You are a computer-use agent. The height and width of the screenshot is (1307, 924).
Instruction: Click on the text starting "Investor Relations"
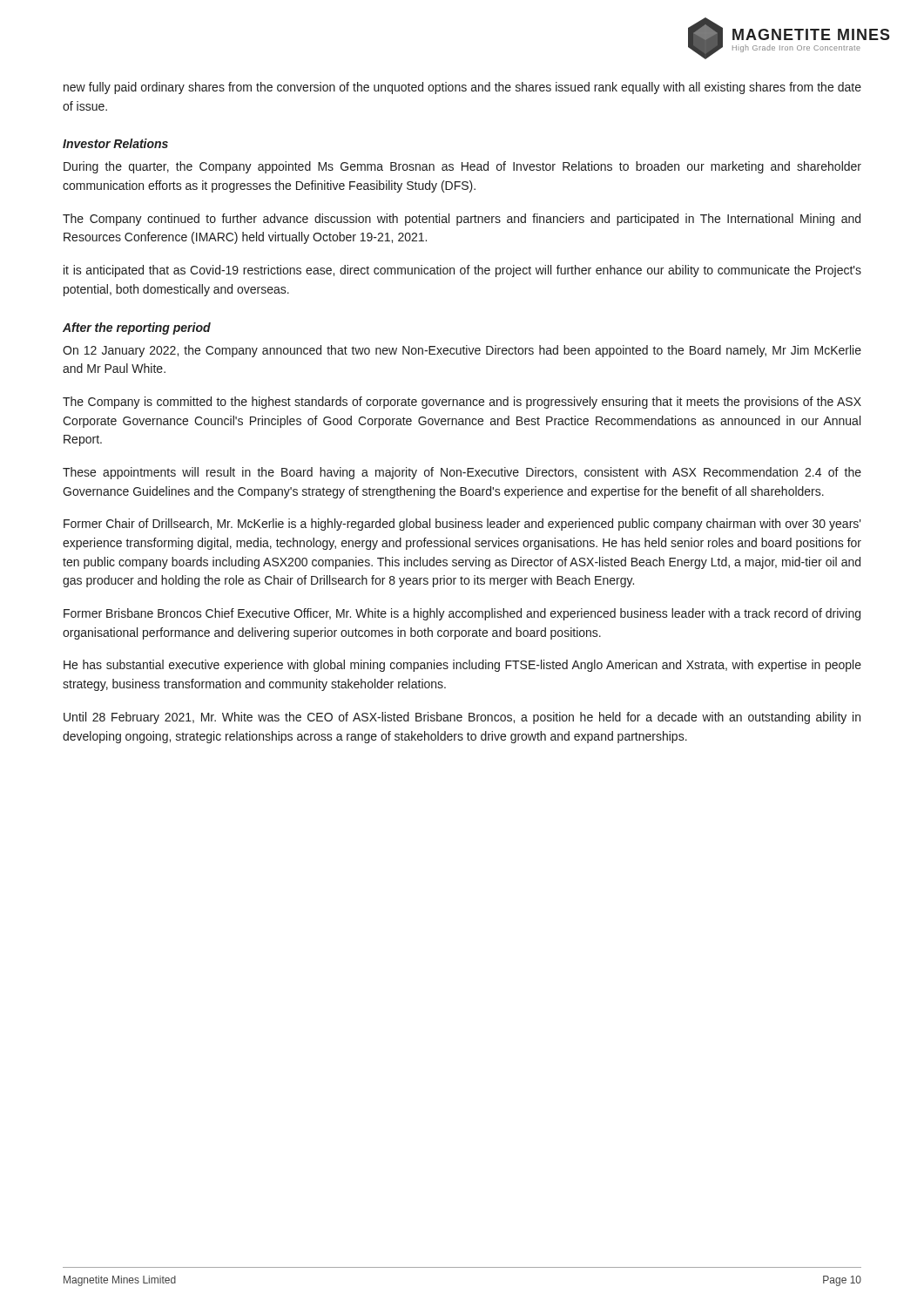[x=116, y=144]
